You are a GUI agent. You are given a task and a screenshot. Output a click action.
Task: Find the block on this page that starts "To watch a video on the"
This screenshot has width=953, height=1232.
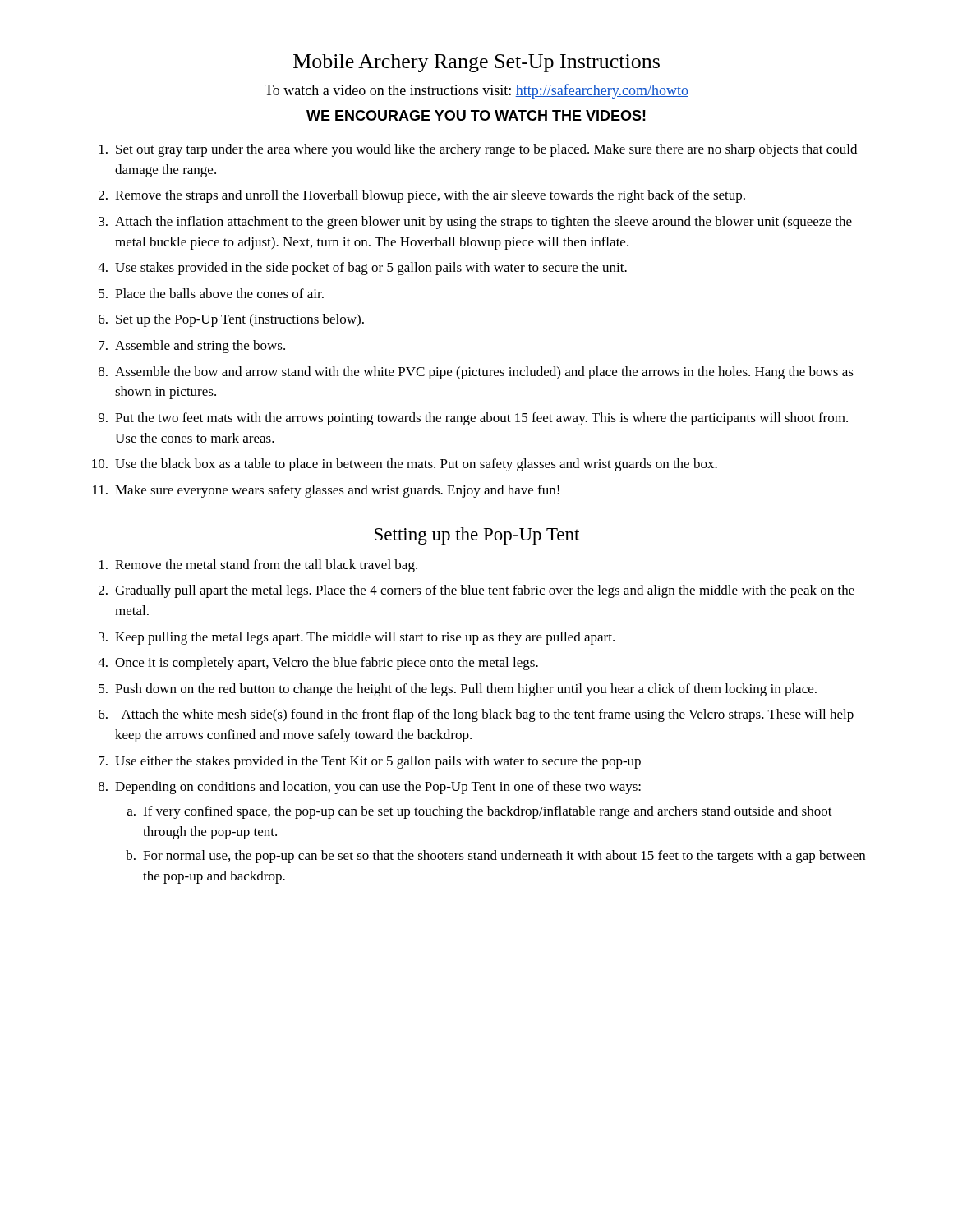(x=476, y=91)
